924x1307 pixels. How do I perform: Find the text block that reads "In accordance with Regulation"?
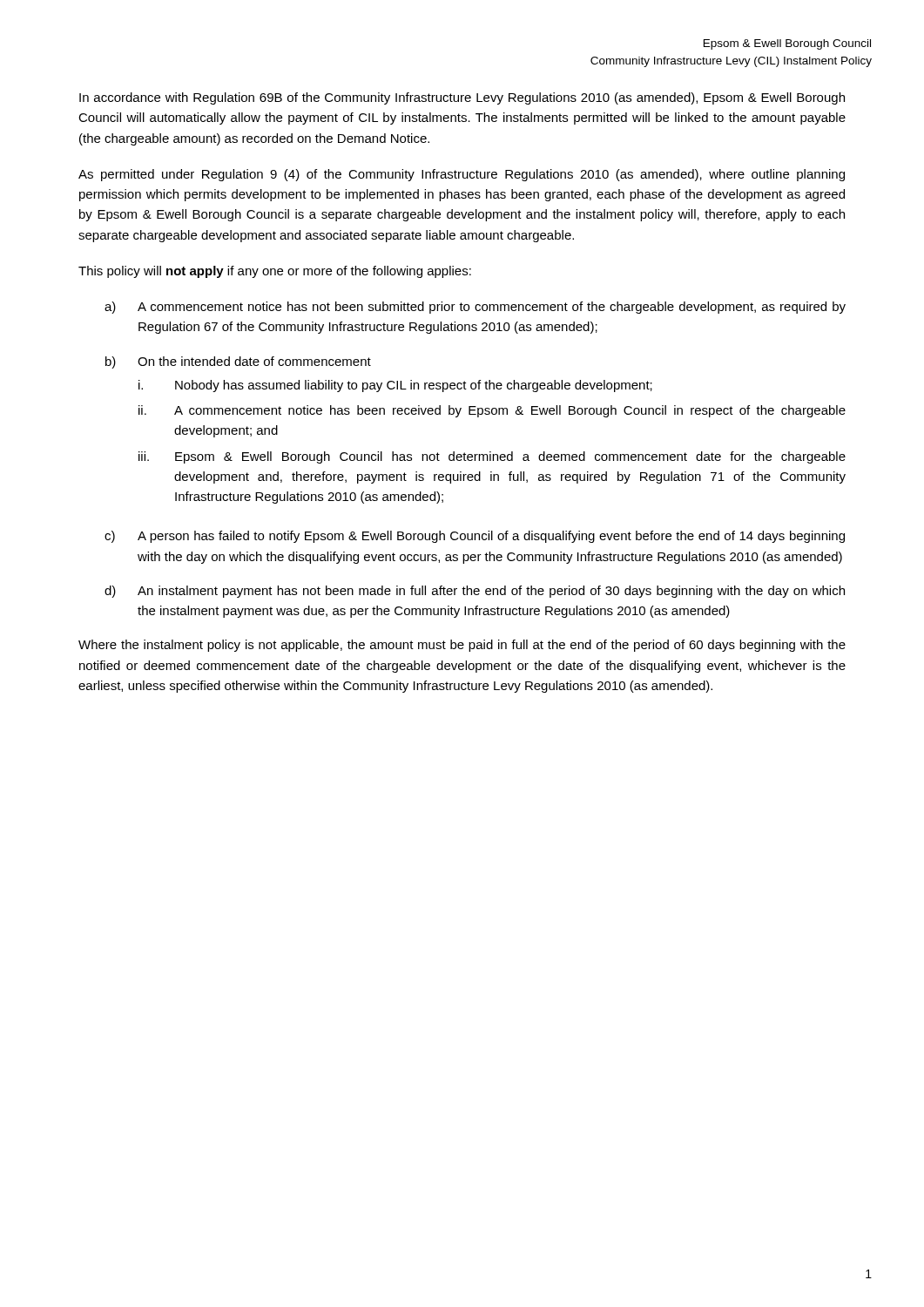462,117
